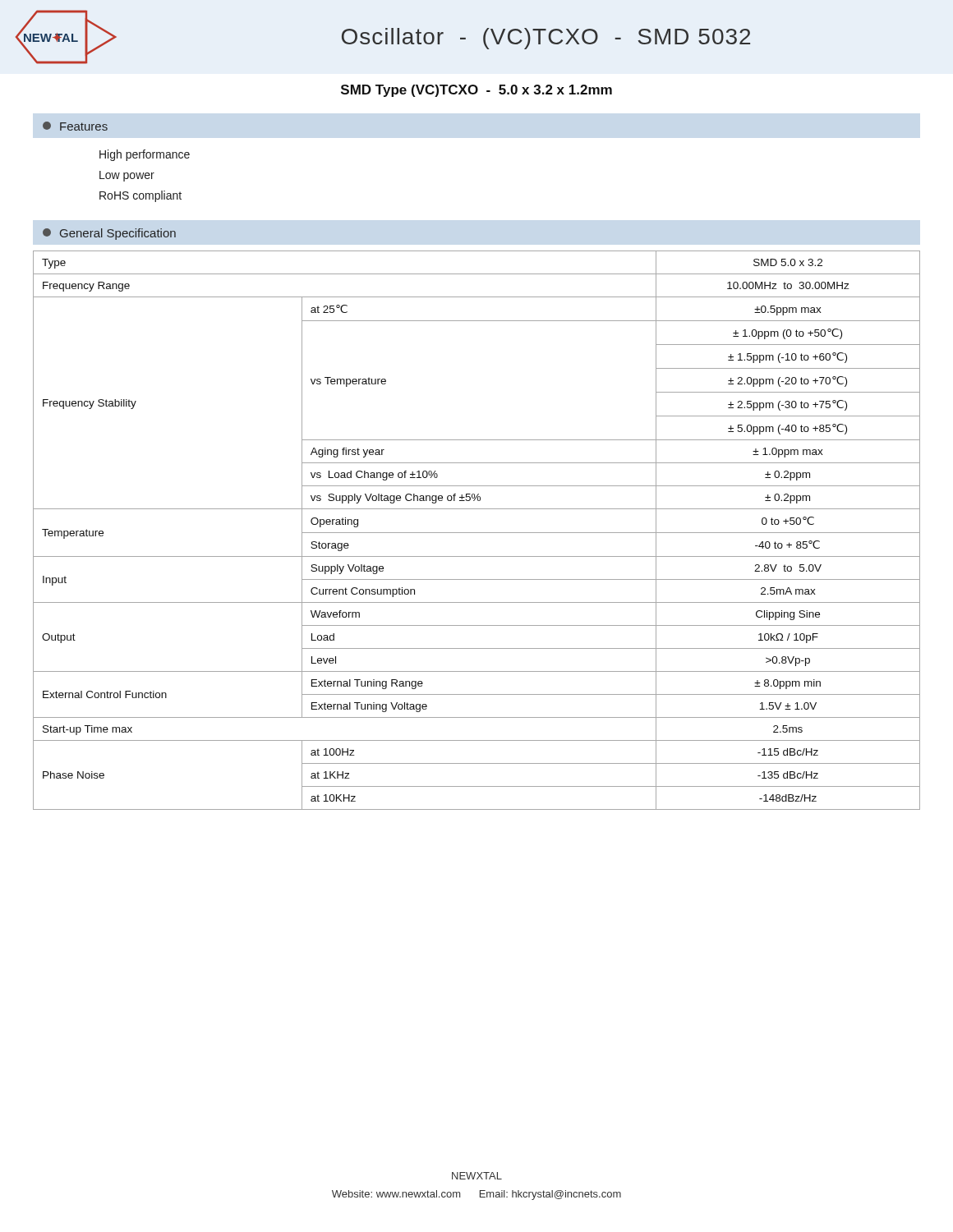The width and height of the screenshot is (953, 1232).
Task: Find the logo
Action: coord(66,37)
